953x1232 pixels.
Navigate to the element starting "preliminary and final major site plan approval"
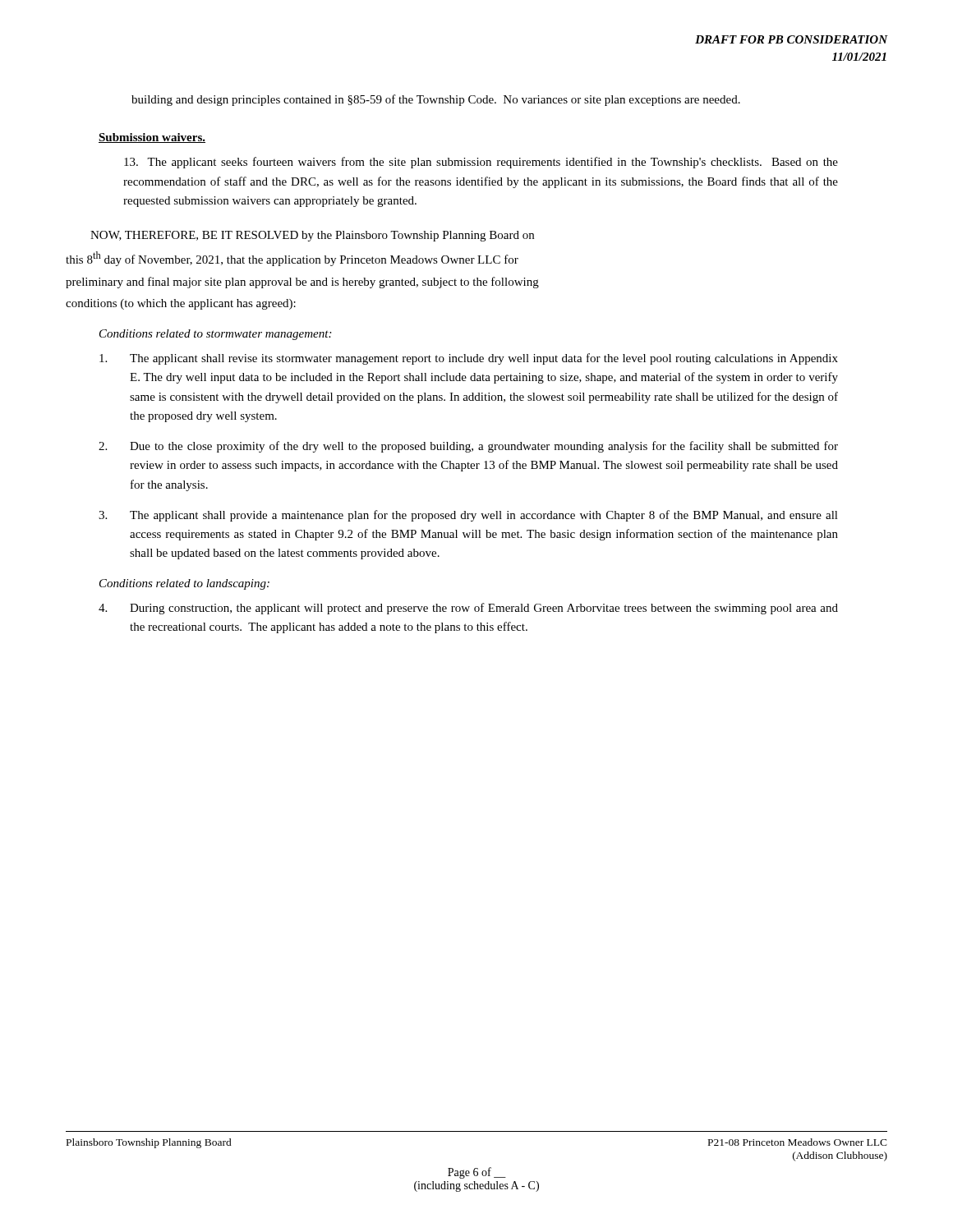302,281
